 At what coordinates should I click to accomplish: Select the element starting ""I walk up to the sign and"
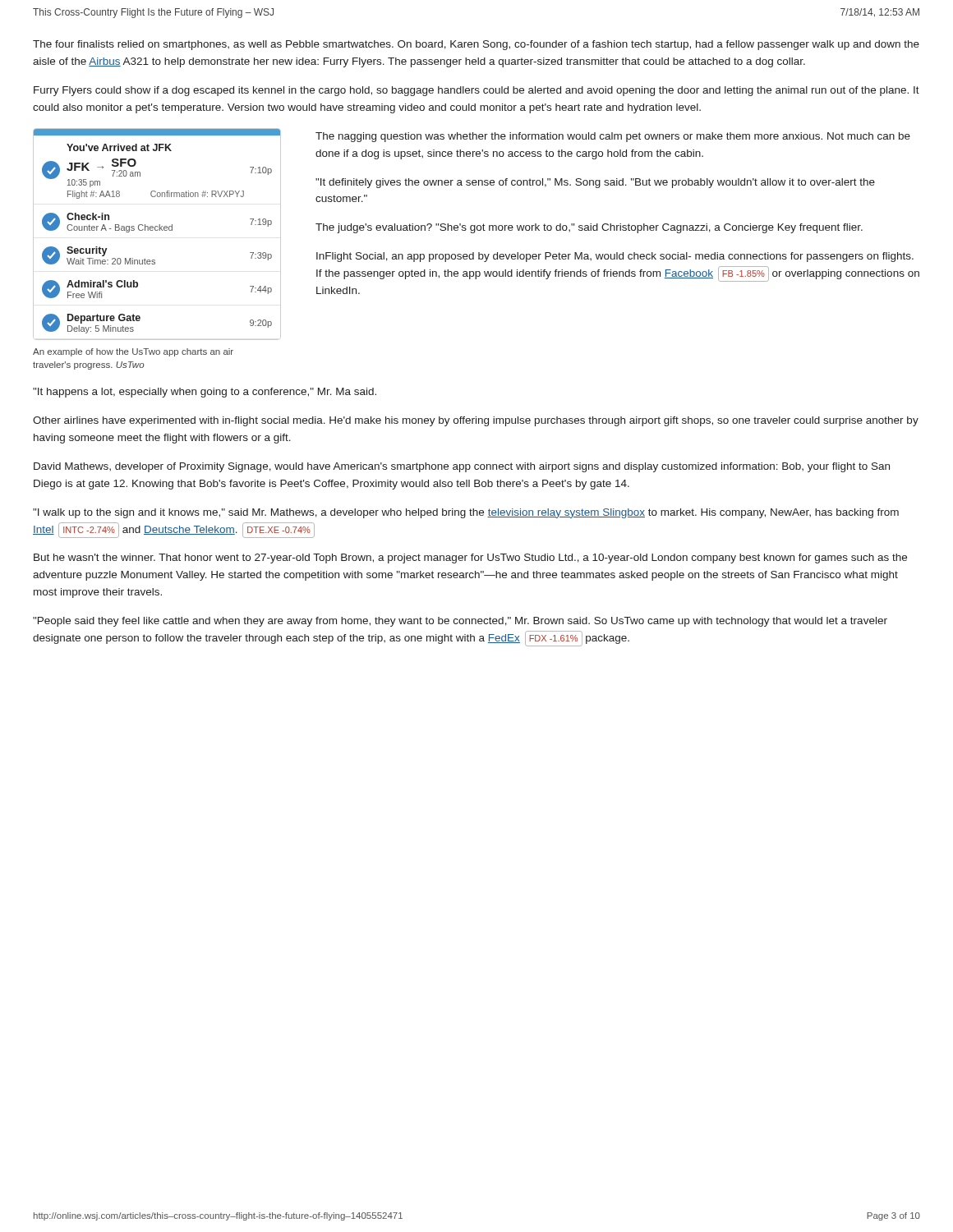tap(466, 522)
